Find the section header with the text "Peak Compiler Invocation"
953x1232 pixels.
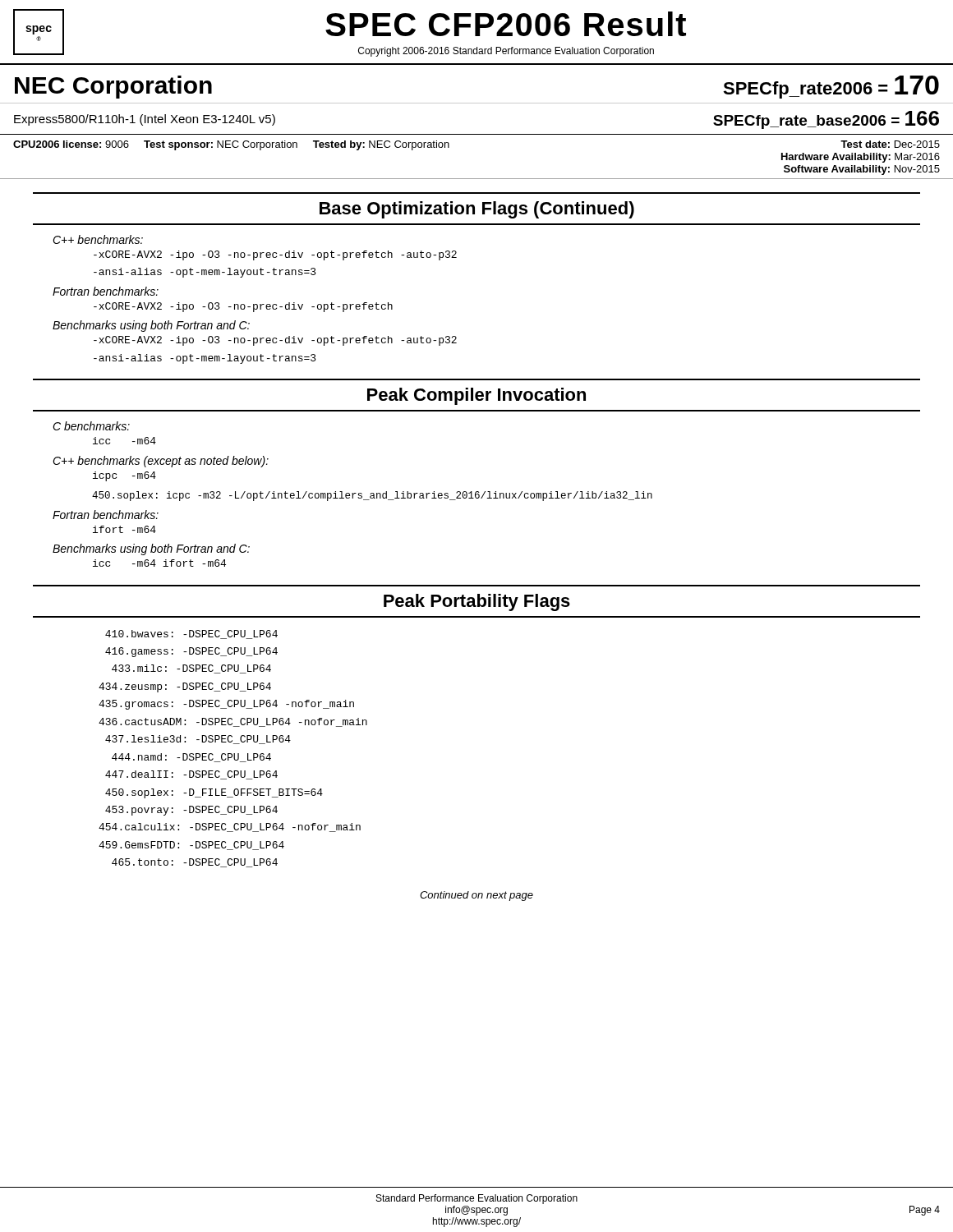pyautogui.click(x=476, y=395)
